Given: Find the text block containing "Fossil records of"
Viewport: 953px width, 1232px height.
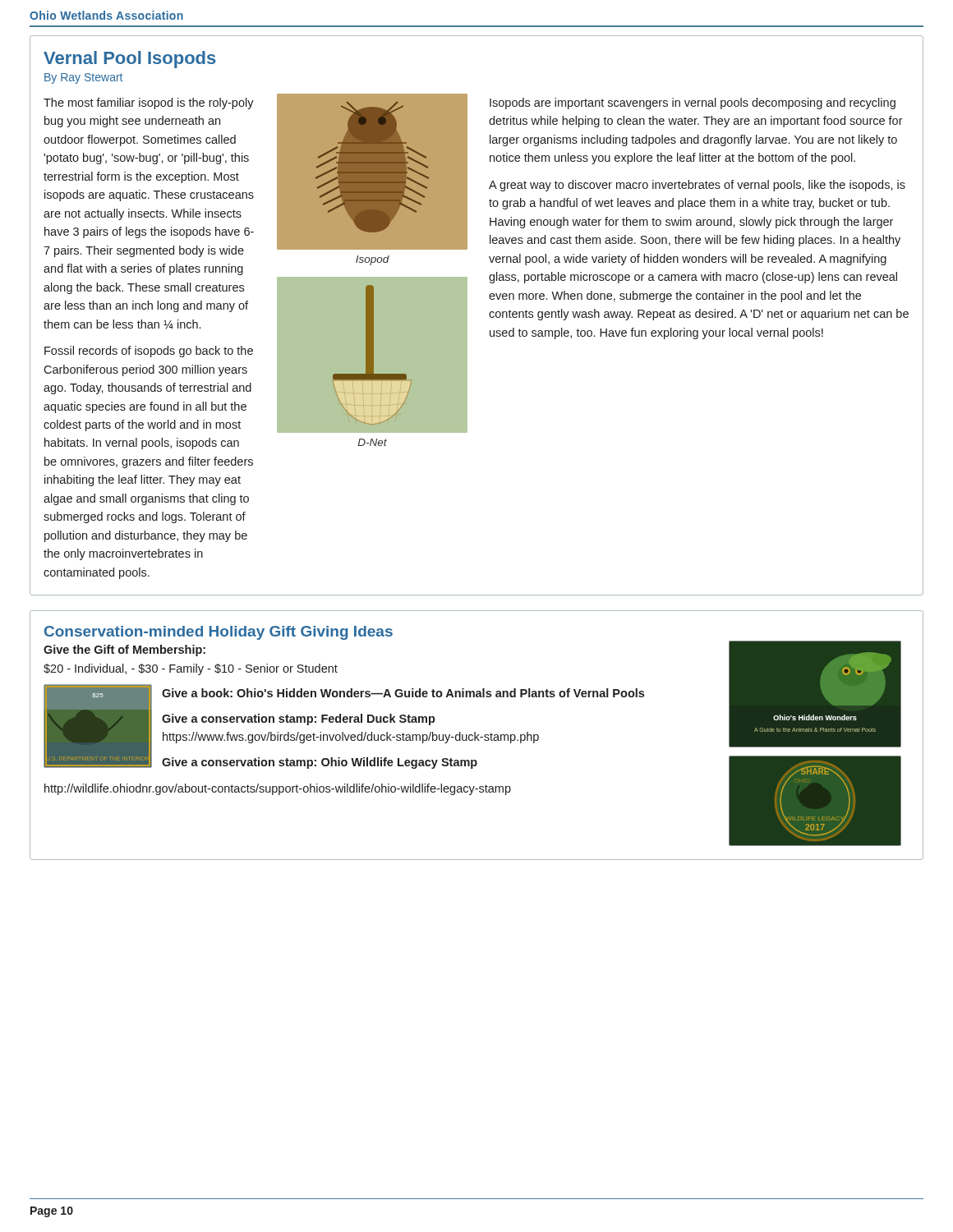Looking at the screenshot, I should tap(148, 462).
